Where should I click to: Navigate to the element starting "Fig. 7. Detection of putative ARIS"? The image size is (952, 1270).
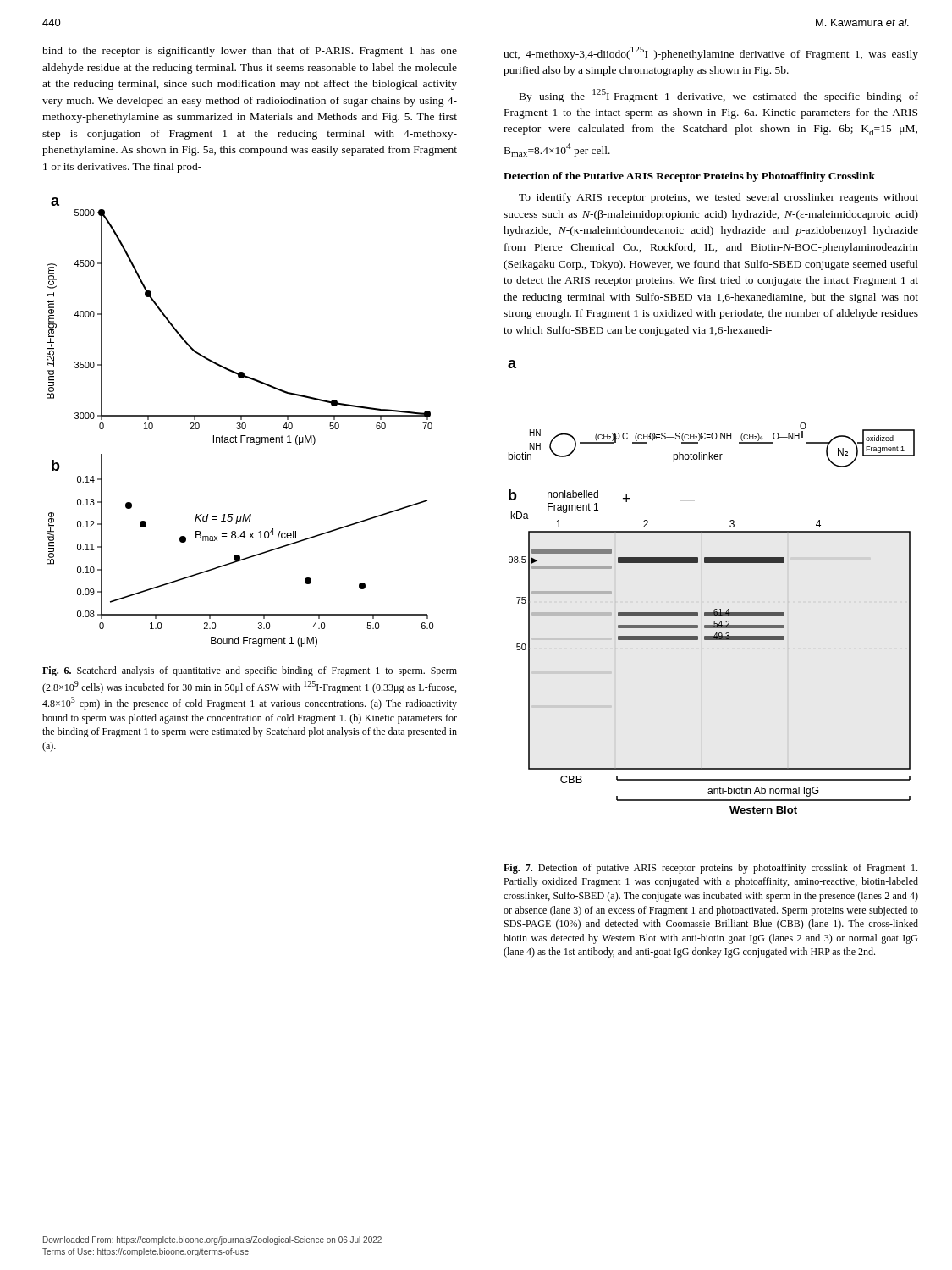pos(711,910)
